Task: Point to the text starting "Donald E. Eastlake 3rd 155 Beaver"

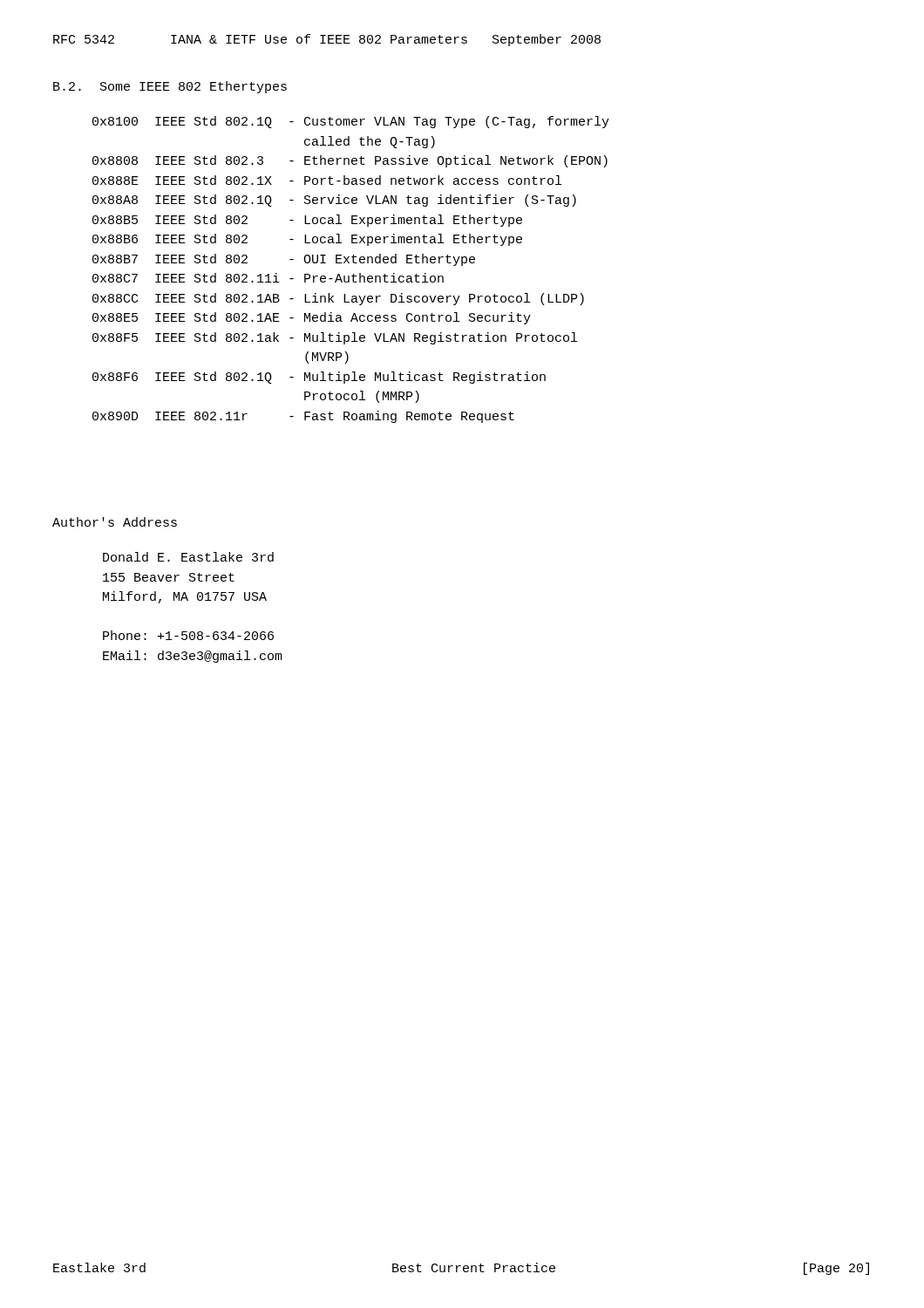Action: tap(180, 608)
